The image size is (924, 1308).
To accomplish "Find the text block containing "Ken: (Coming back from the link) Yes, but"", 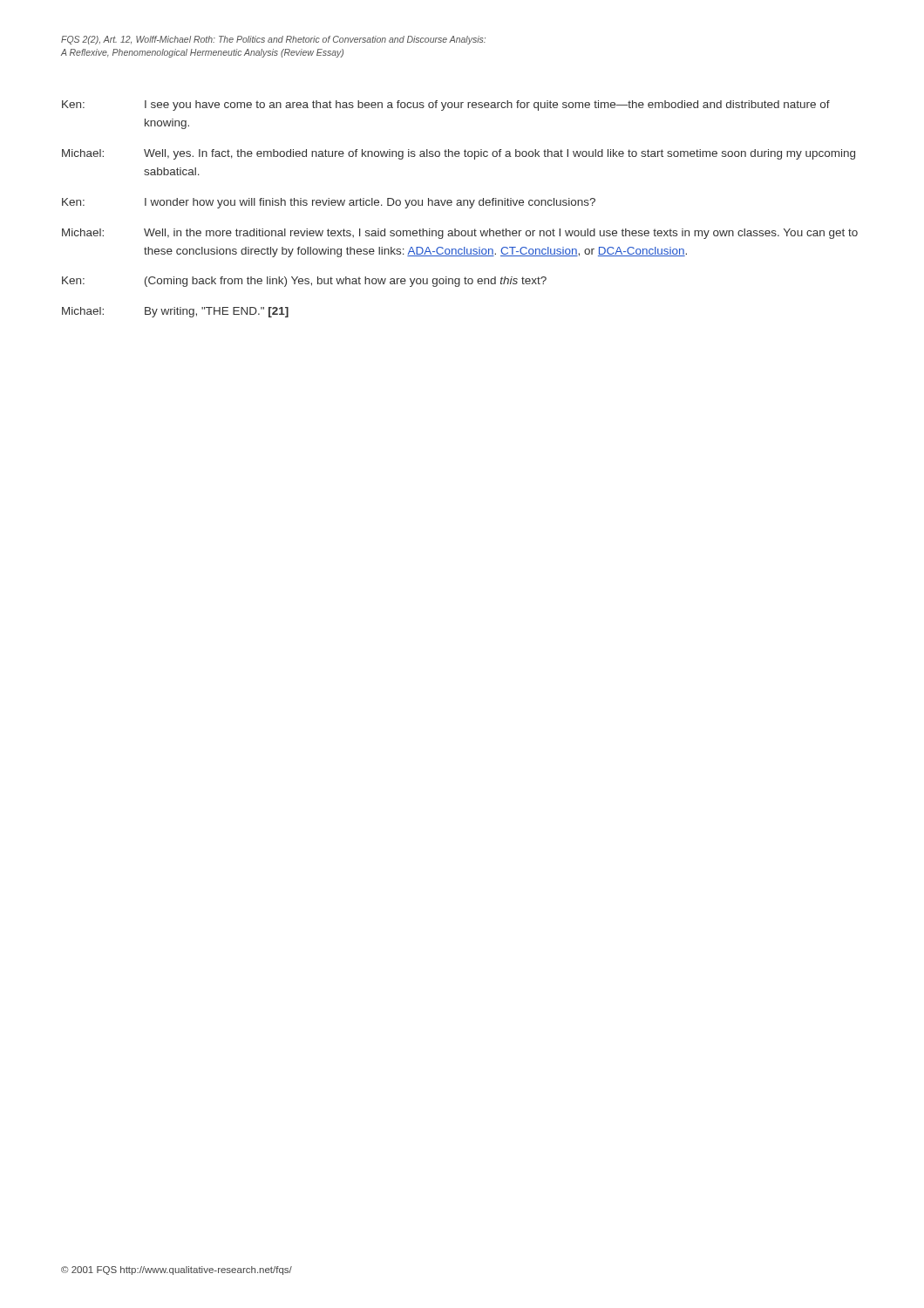I will (462, 282).
